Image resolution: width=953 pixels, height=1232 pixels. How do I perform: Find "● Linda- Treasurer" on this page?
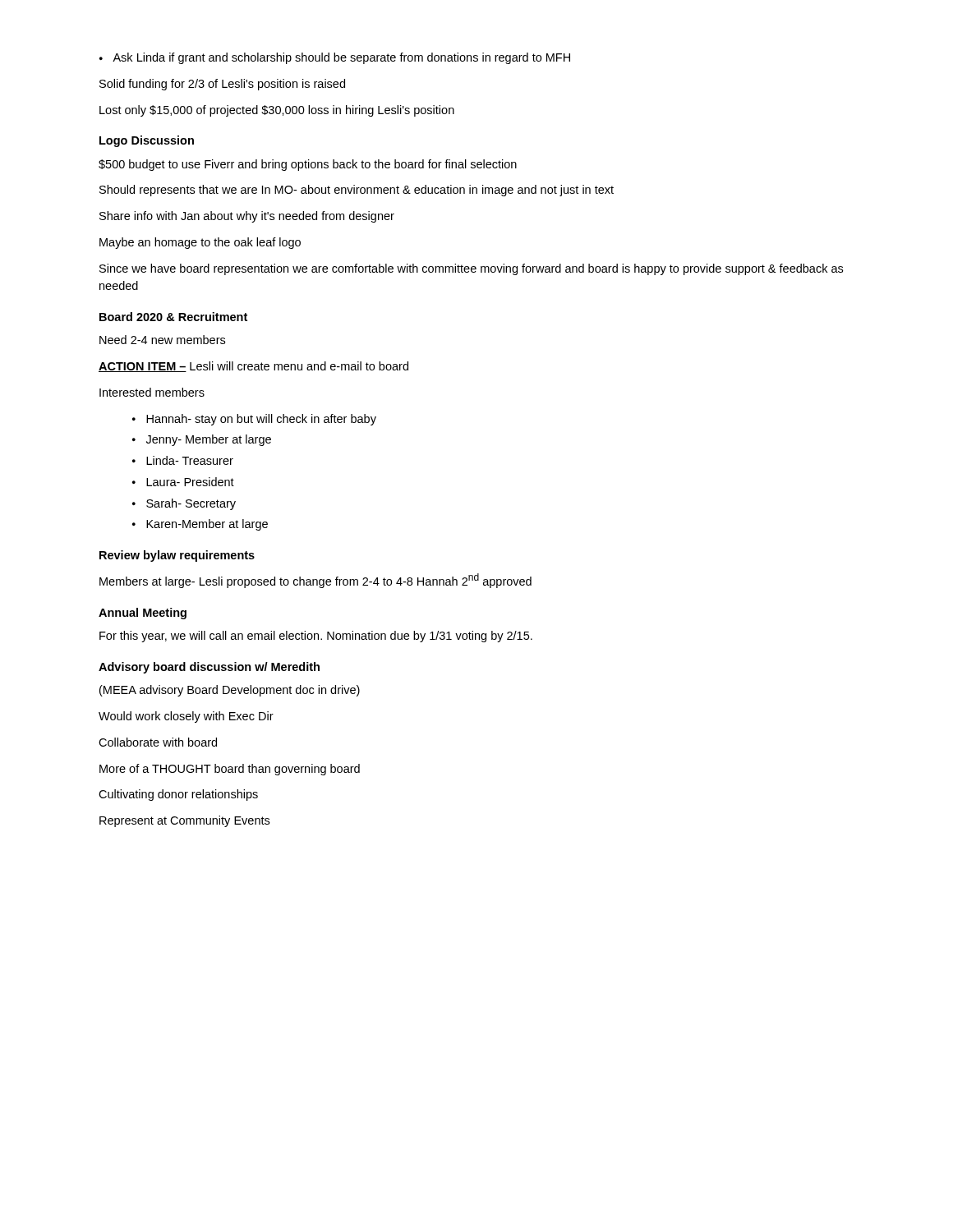pos(182,462)
